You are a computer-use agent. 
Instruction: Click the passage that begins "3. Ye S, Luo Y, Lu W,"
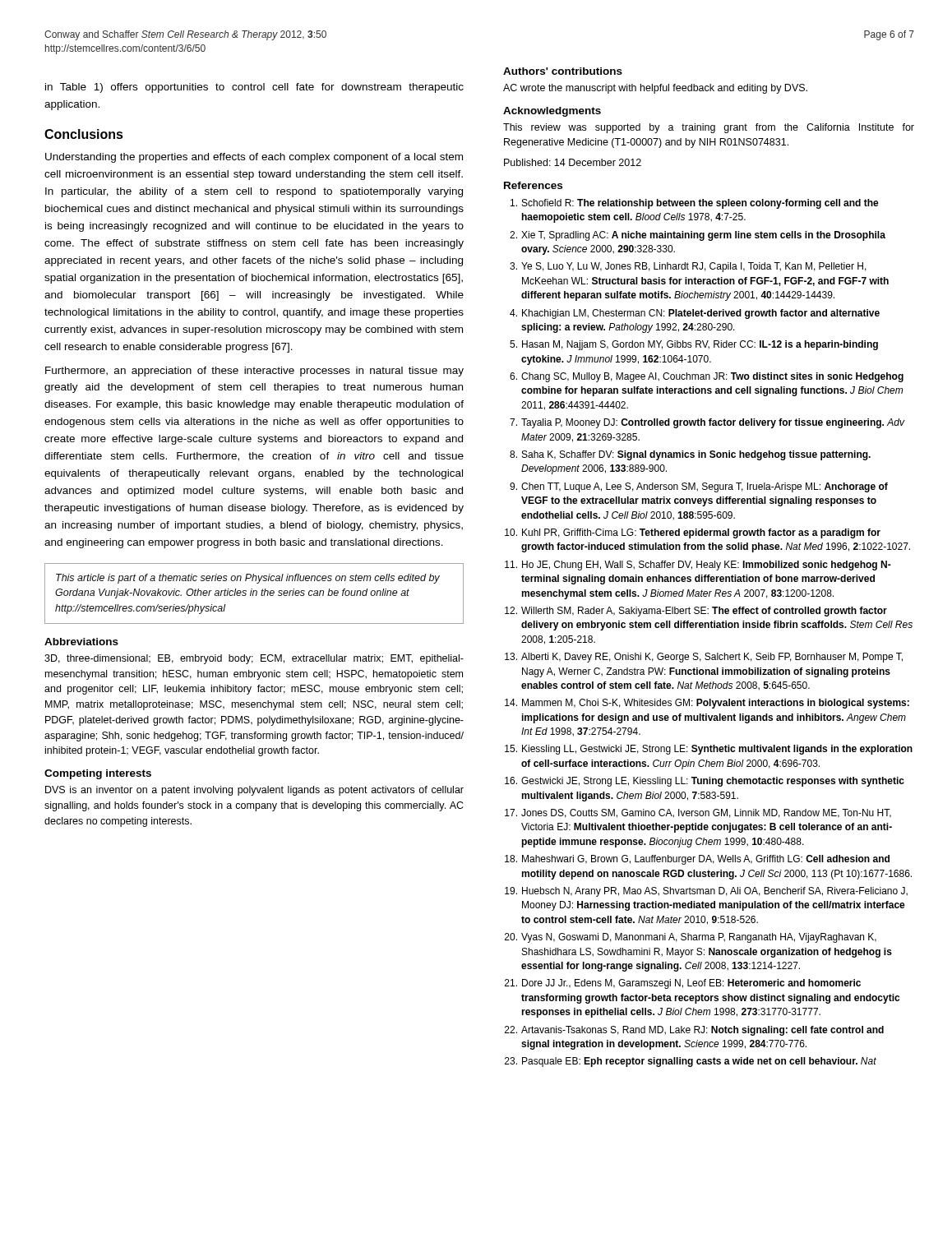click(709, 281)
